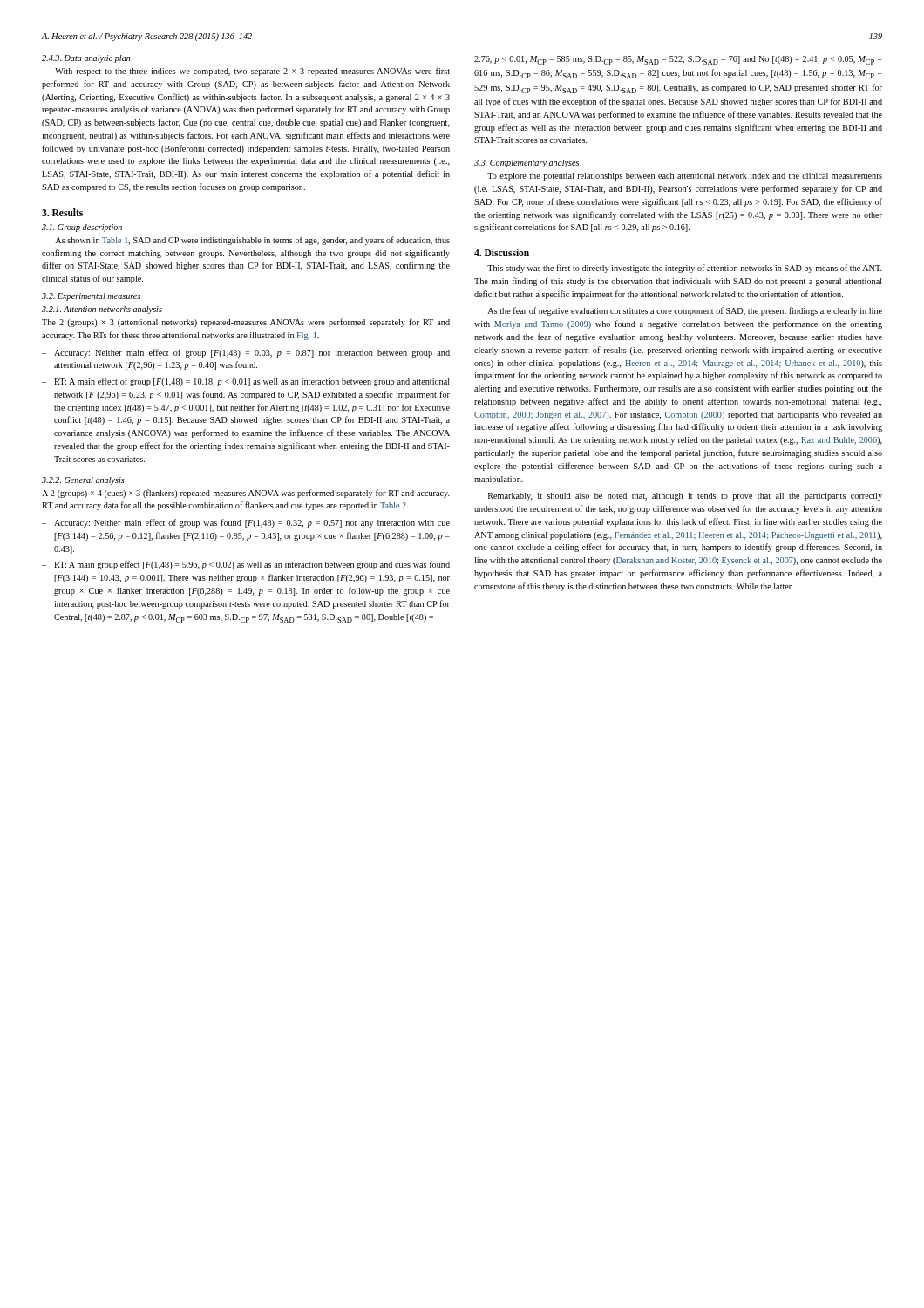Find the text starting "Remarkably, it should"
Viewport: 924px width, 1308px height.
tap(678, 542)
